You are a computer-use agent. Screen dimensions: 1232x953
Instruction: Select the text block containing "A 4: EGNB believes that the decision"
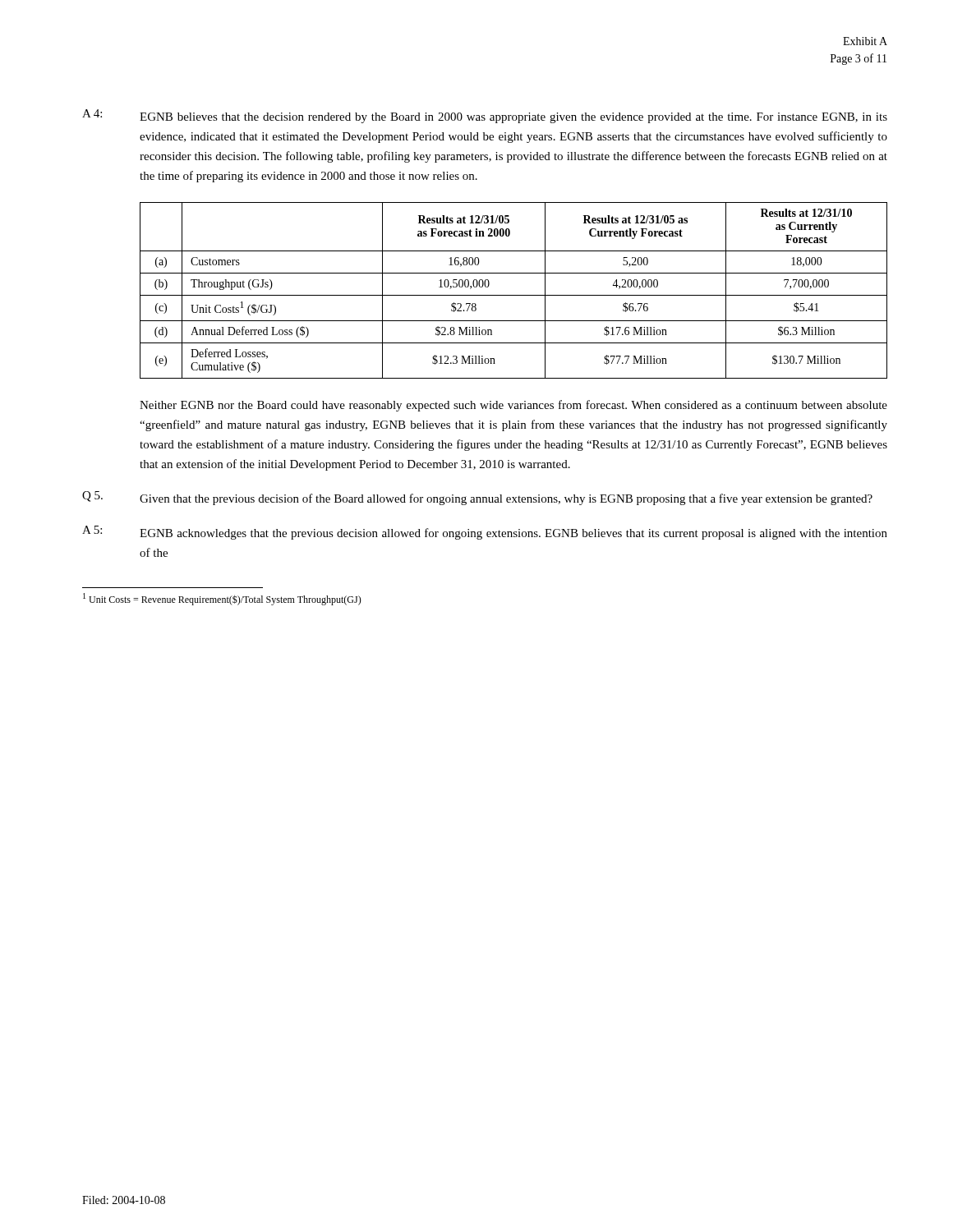485,146
